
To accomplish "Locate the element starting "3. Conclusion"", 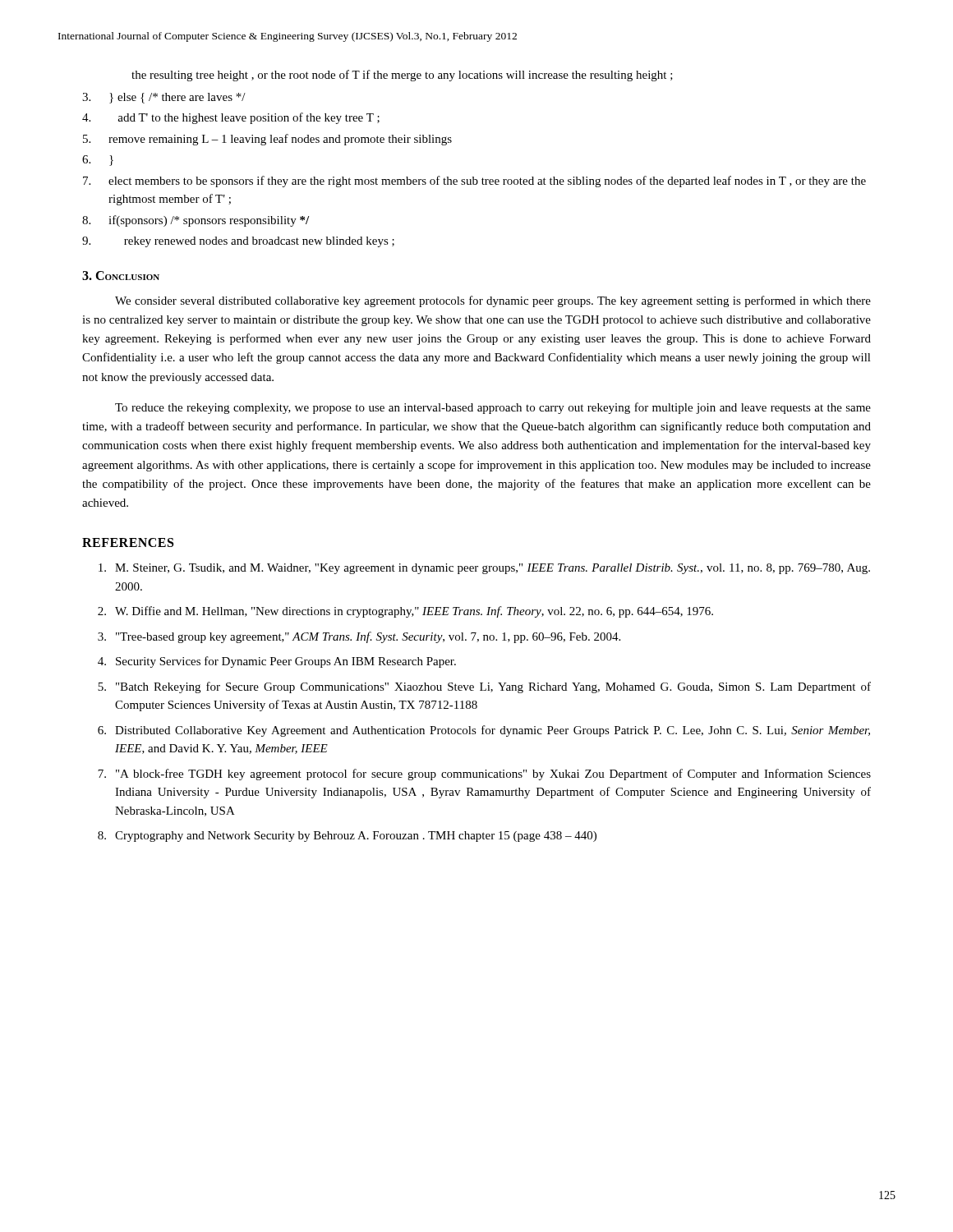I will (x=121, y=275).
